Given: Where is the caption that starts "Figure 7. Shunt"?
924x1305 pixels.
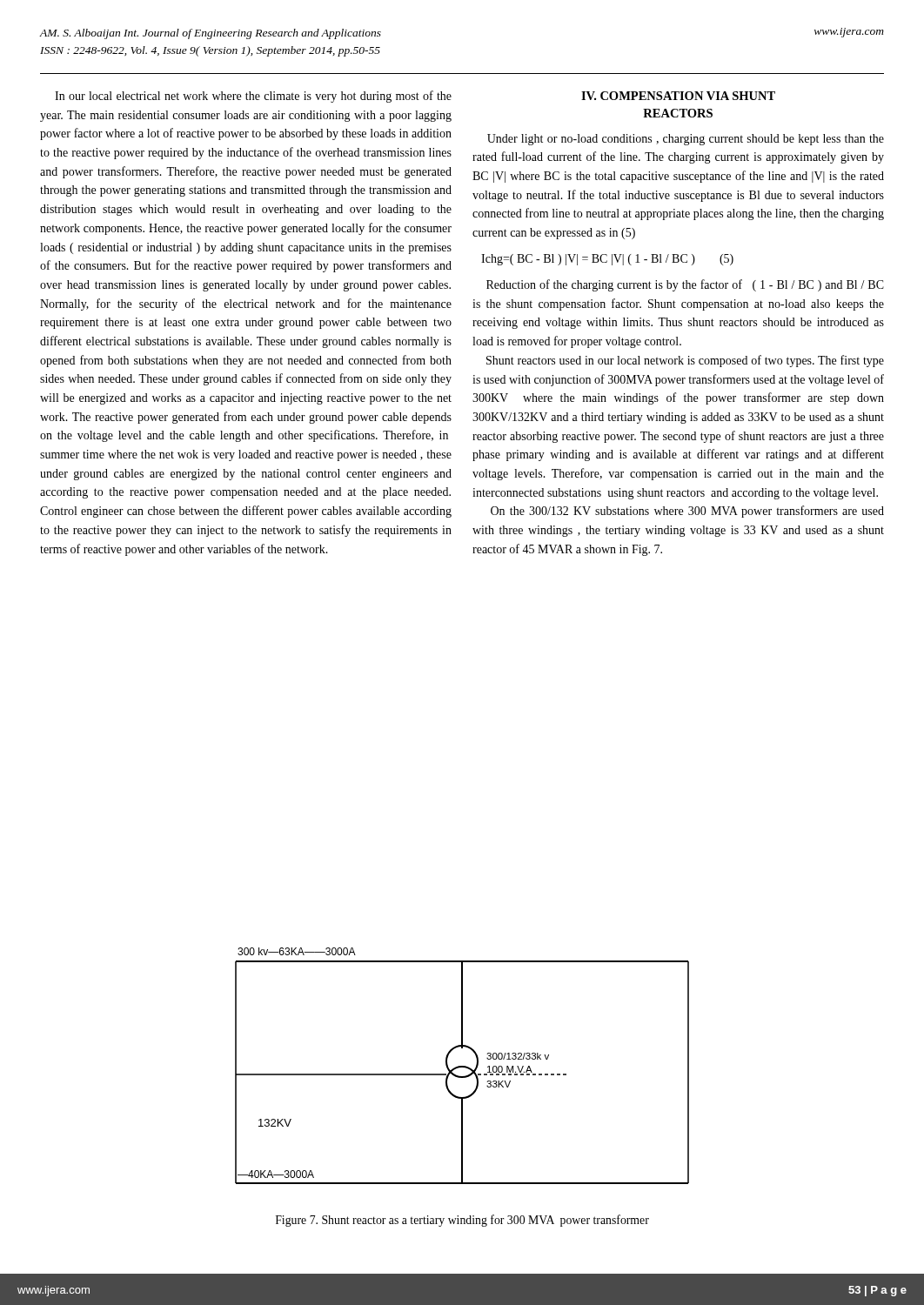Looking at the screenshot, I should [462, 1220].
